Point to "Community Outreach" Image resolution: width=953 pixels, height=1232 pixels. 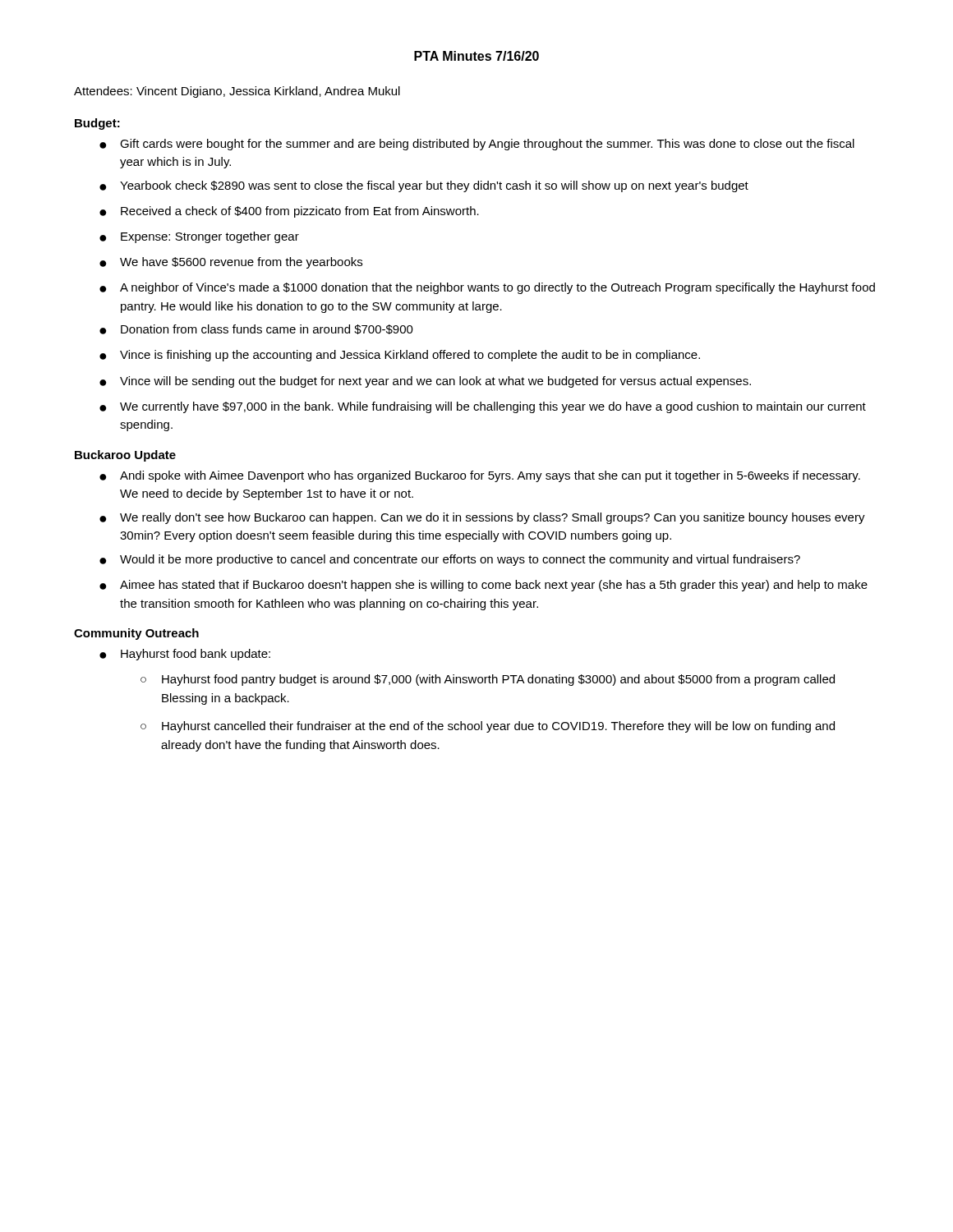(x=137, y=633)
